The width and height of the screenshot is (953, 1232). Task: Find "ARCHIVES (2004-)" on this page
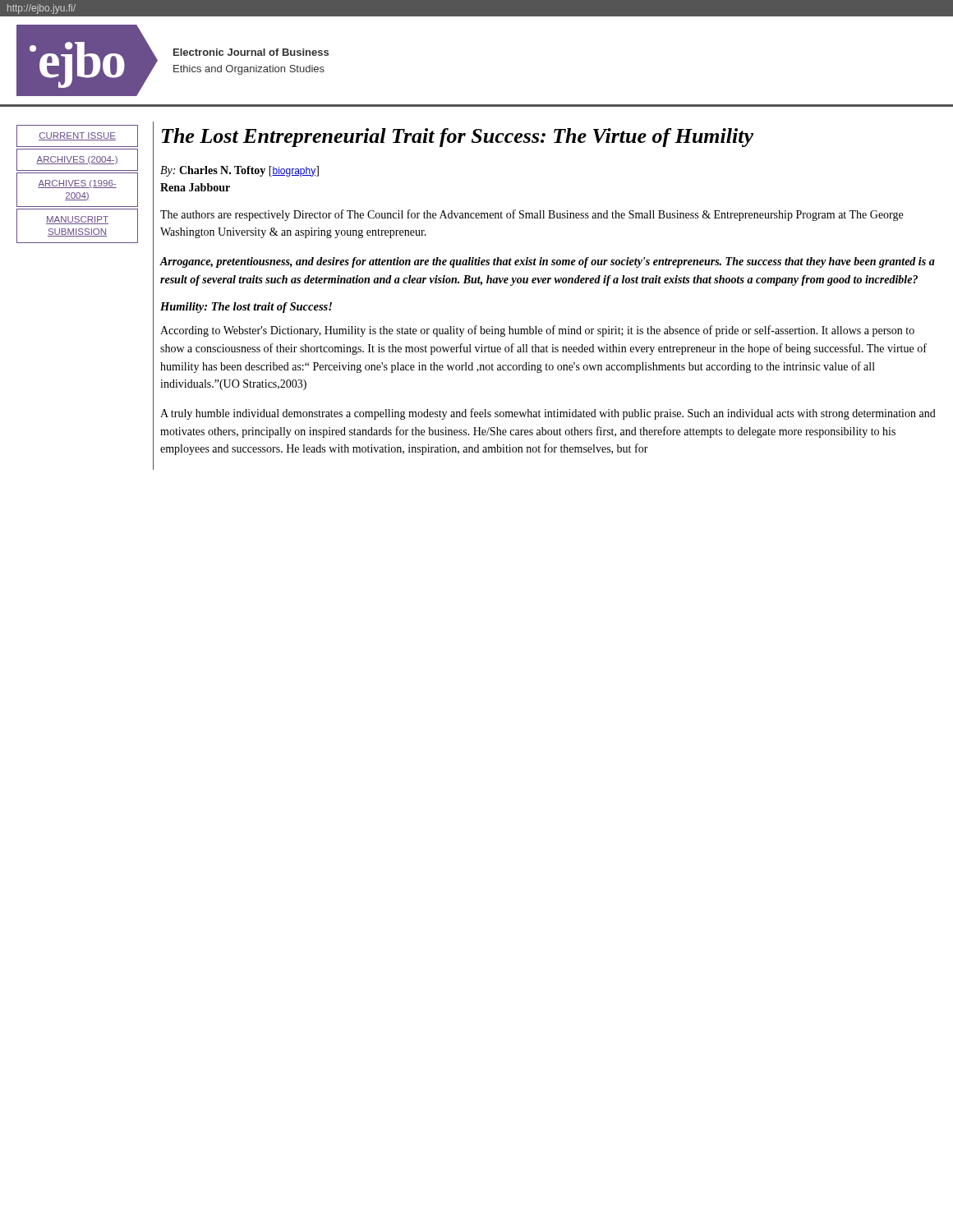coord(77,159)
